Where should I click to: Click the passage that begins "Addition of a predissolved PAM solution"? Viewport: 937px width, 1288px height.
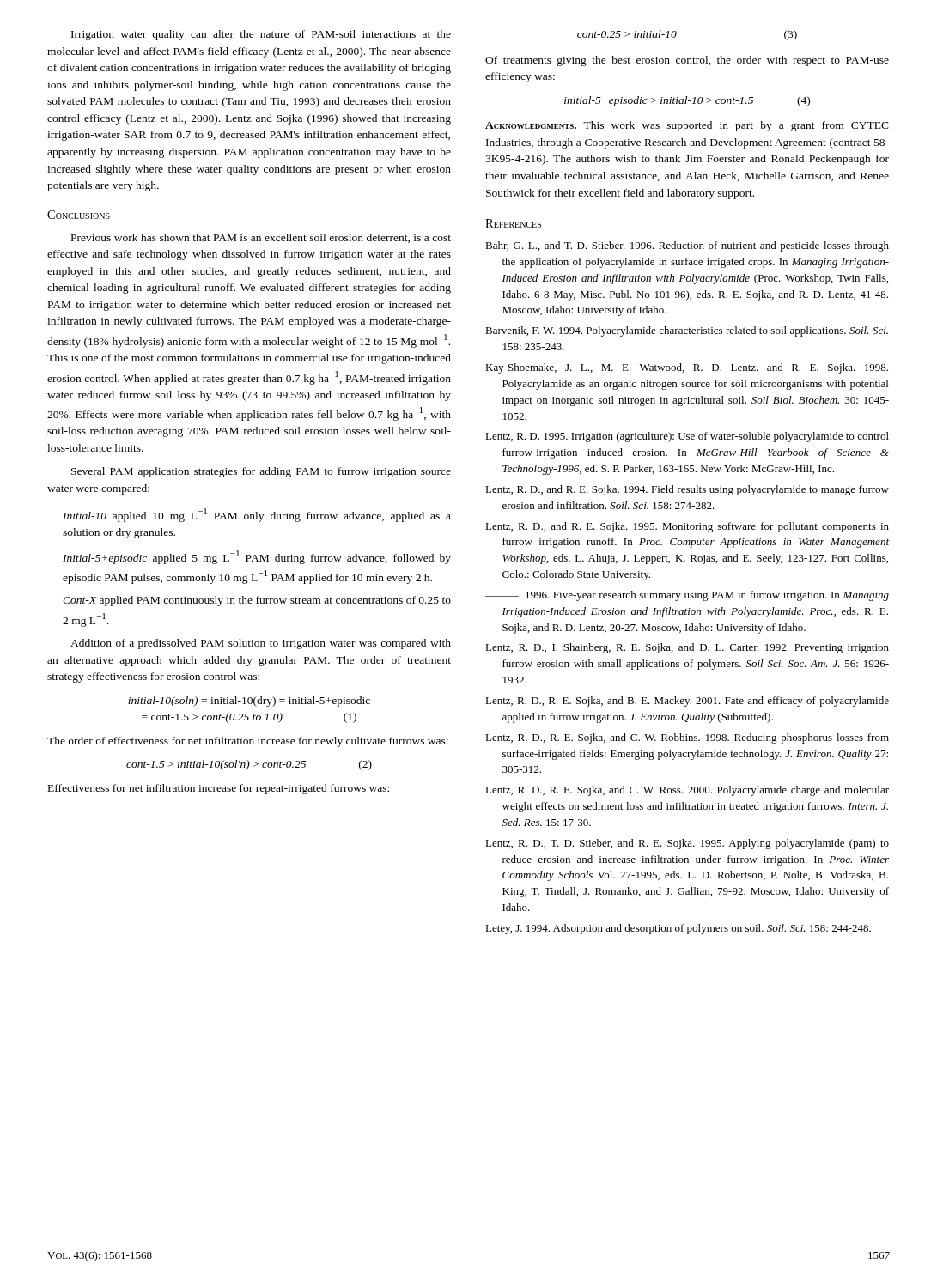tap(249, 660)
